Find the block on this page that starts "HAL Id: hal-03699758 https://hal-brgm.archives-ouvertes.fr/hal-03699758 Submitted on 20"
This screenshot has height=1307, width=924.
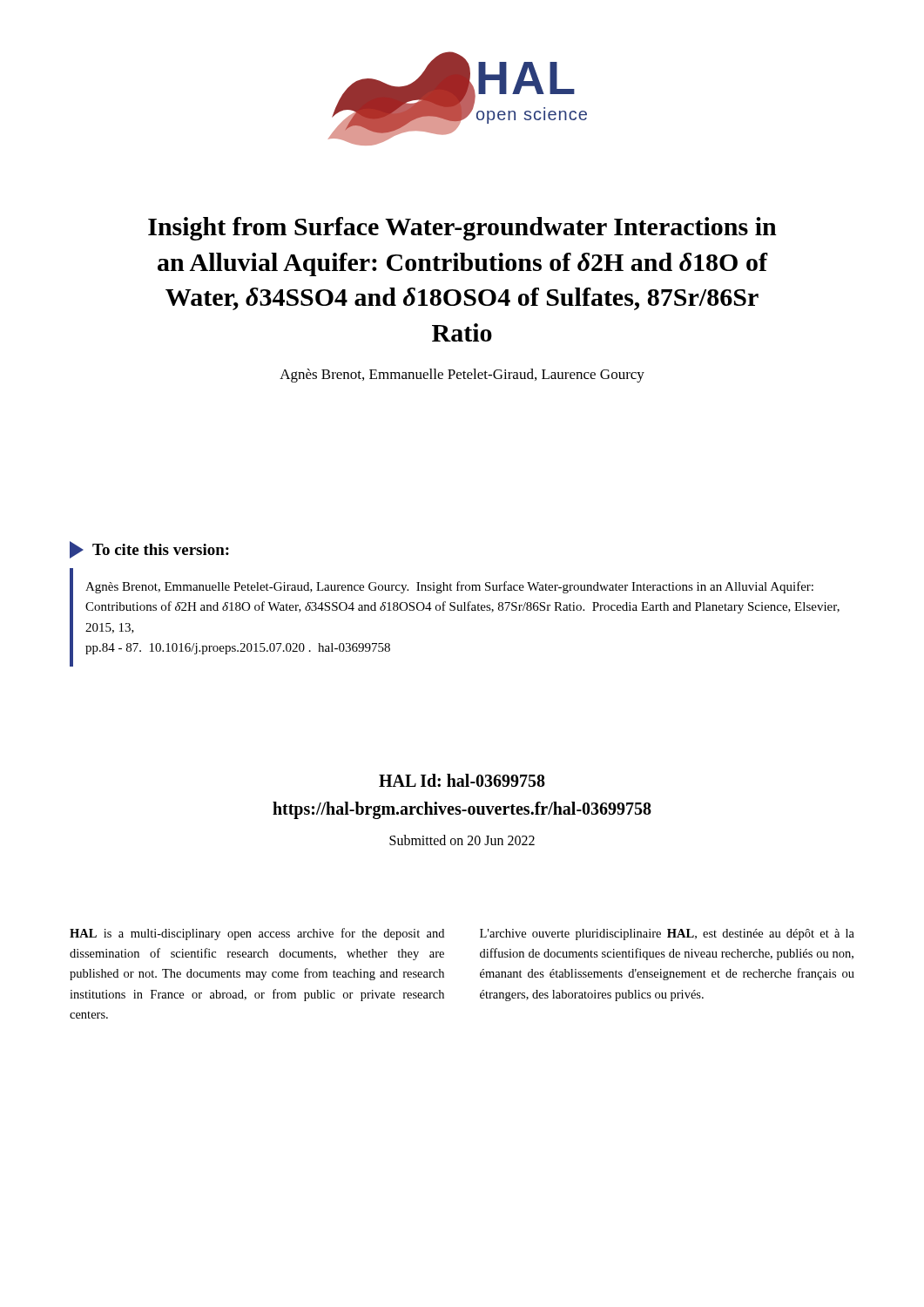[x=462, y=809]
